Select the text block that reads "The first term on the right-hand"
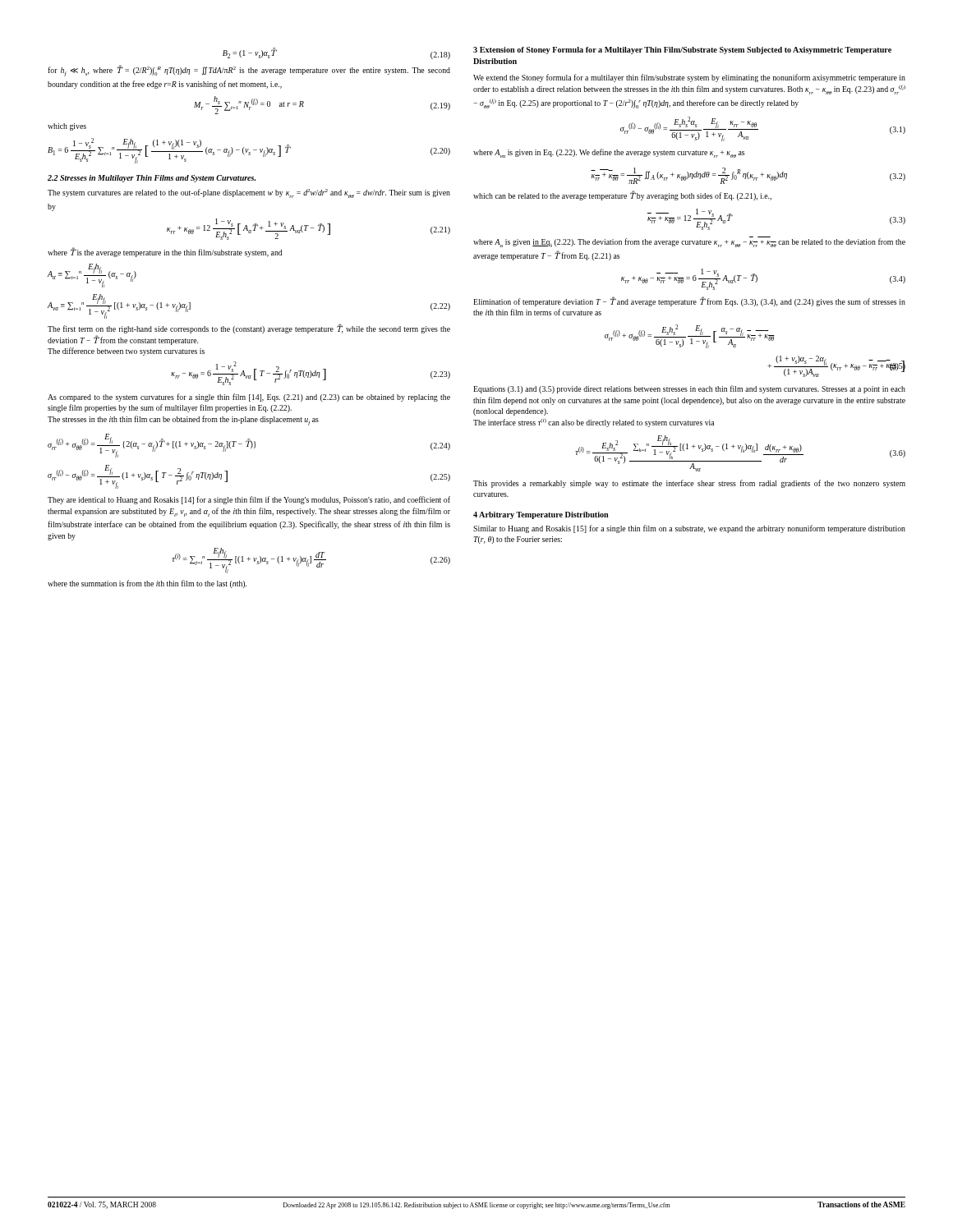Image resolution: width=953 pixels, height=1232 pixels. [x=249, y=340]
